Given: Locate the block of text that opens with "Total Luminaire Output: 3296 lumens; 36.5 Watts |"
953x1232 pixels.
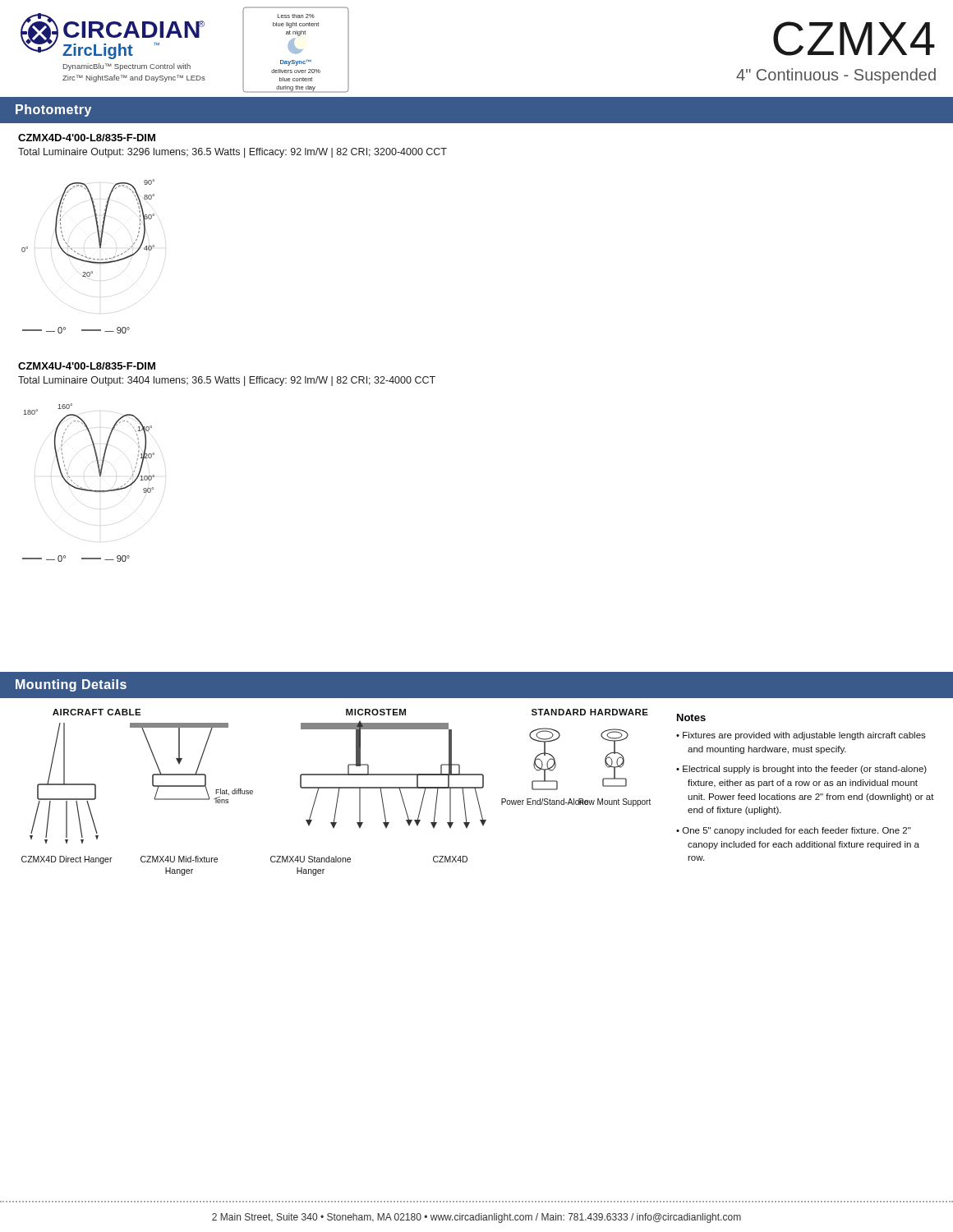Looking at the screenshot, I should tap(233, 152).
